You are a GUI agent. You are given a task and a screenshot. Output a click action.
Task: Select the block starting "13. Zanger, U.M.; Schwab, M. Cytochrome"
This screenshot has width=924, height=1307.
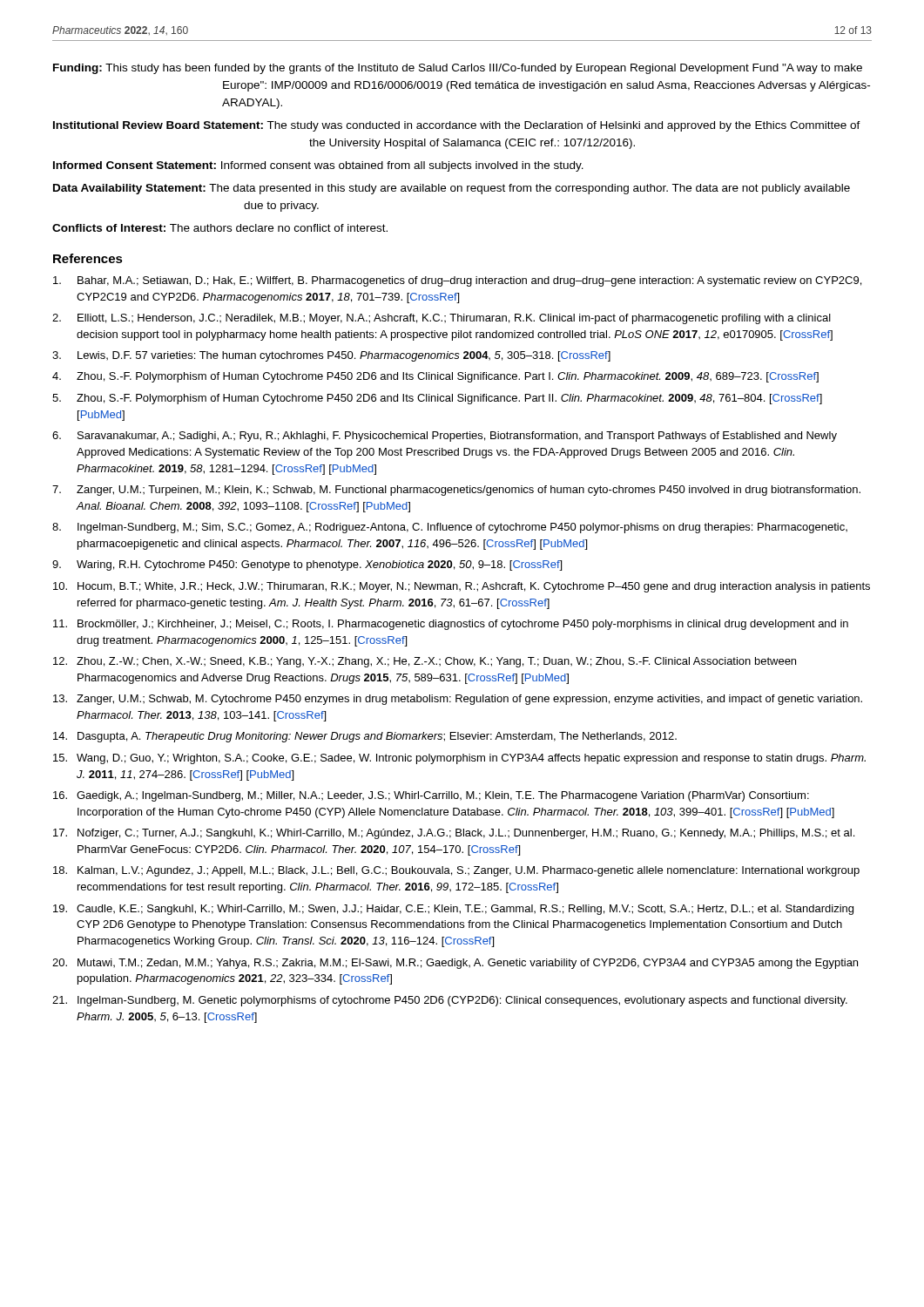point(462,708)
